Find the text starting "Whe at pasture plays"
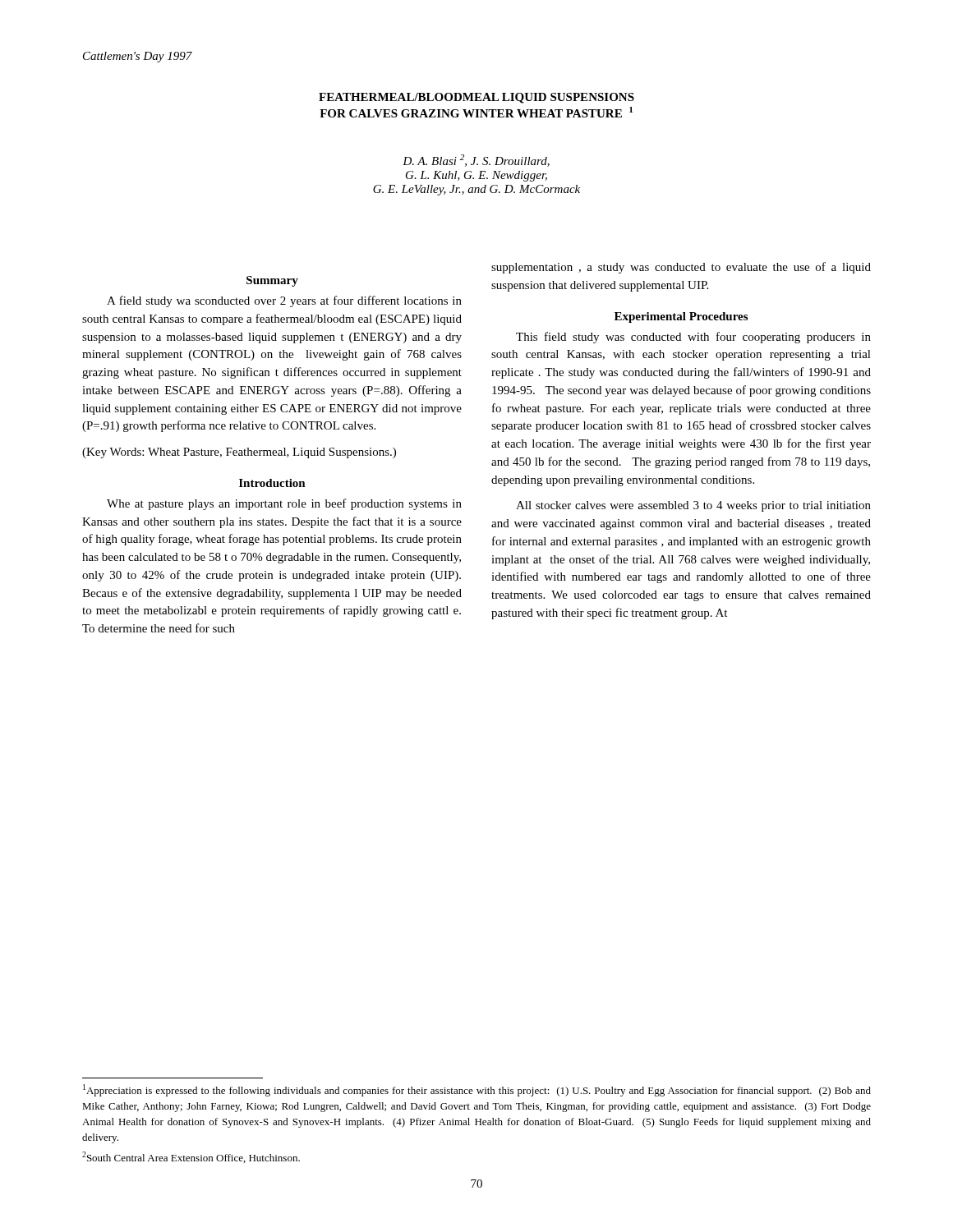This screenshot has height=1232, width=953. pos(272,566)
